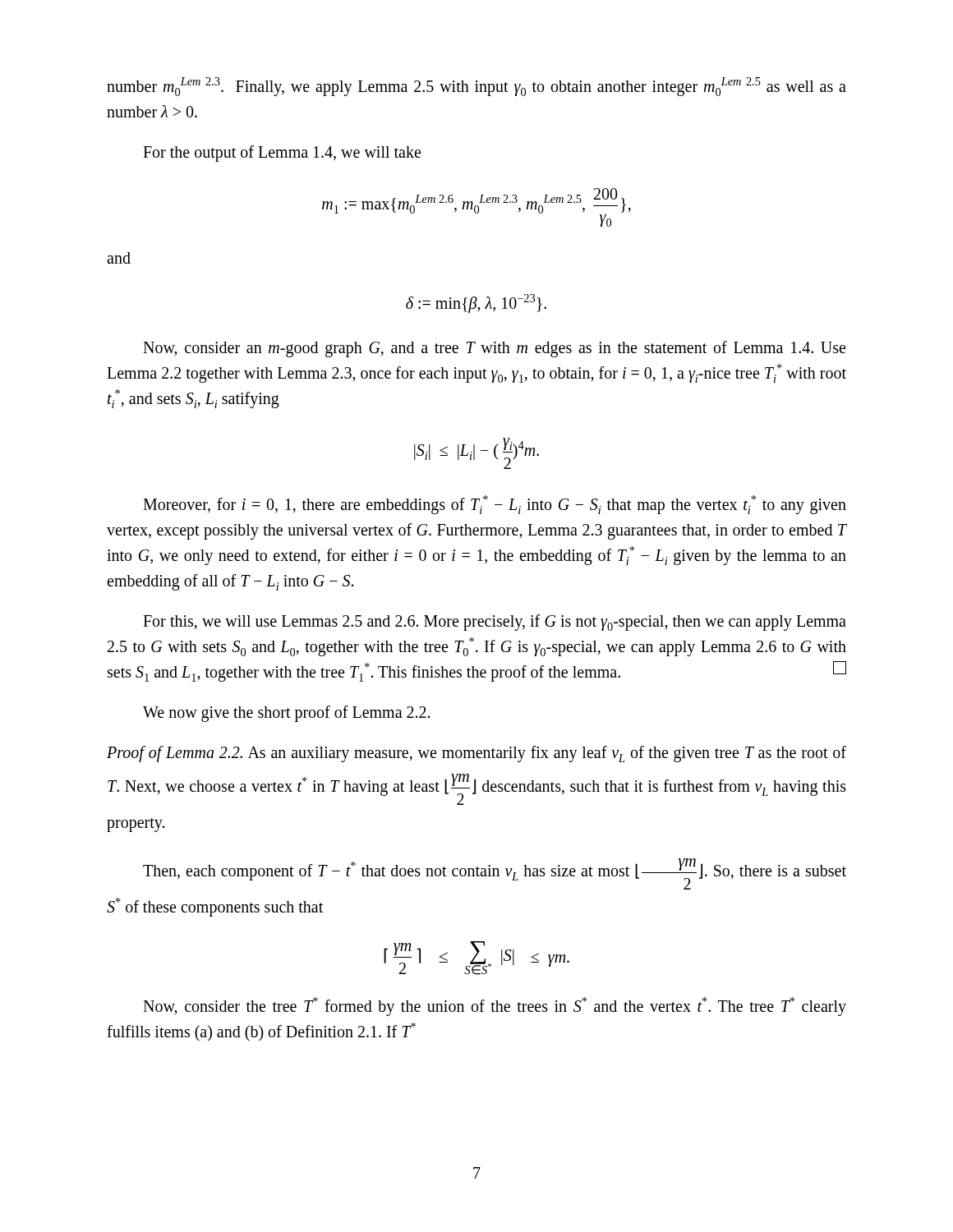953x1232 pixels.
Task: Locate the block of text that opens with "Now, consider an m-good graph"
Action: tap(476, 373)
